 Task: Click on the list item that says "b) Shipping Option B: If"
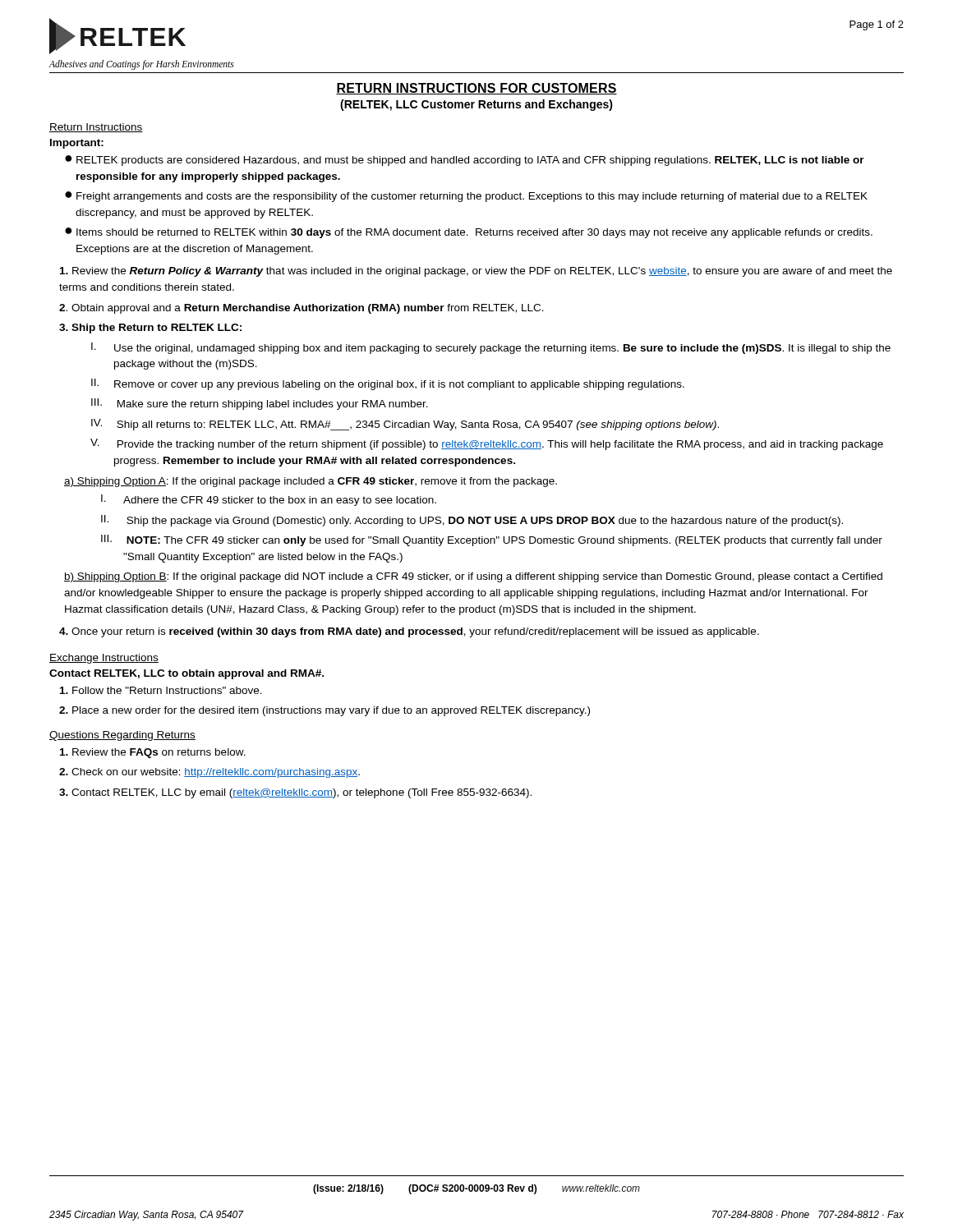click(473, 593)
